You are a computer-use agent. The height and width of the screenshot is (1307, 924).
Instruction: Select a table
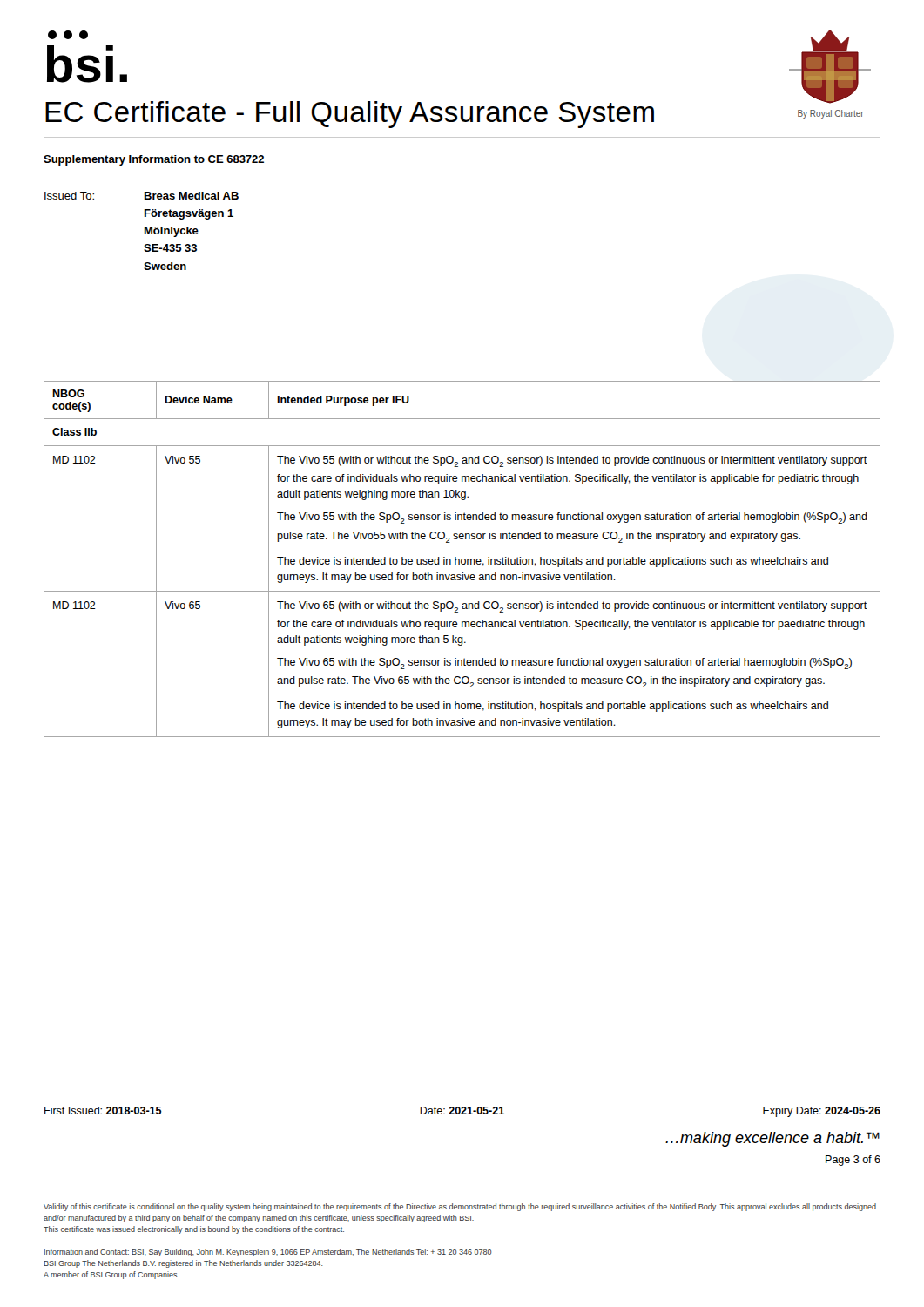[x=462, y=559]
